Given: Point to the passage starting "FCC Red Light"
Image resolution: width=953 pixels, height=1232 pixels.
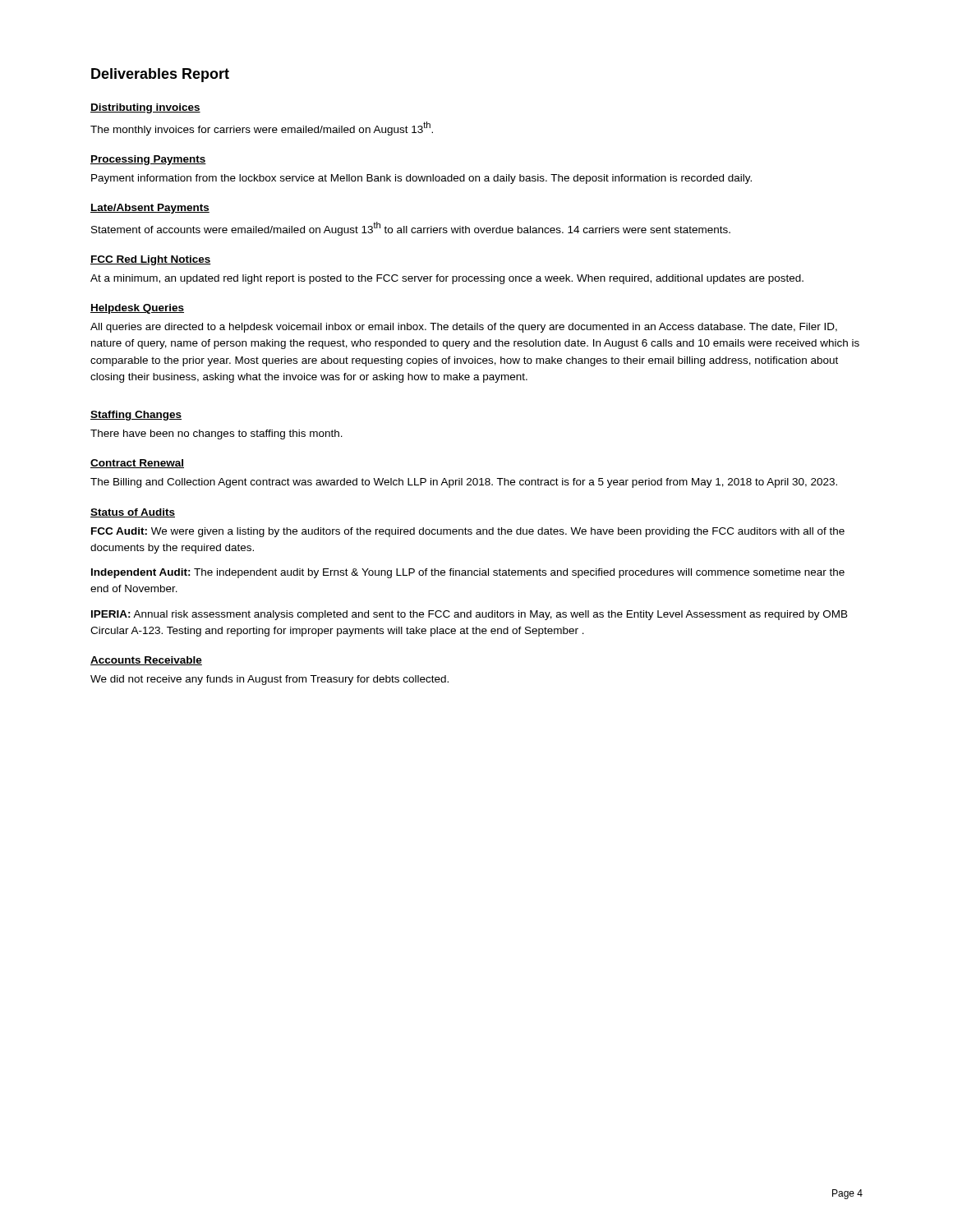Looking at the screenshot, I should coord(150,259).
